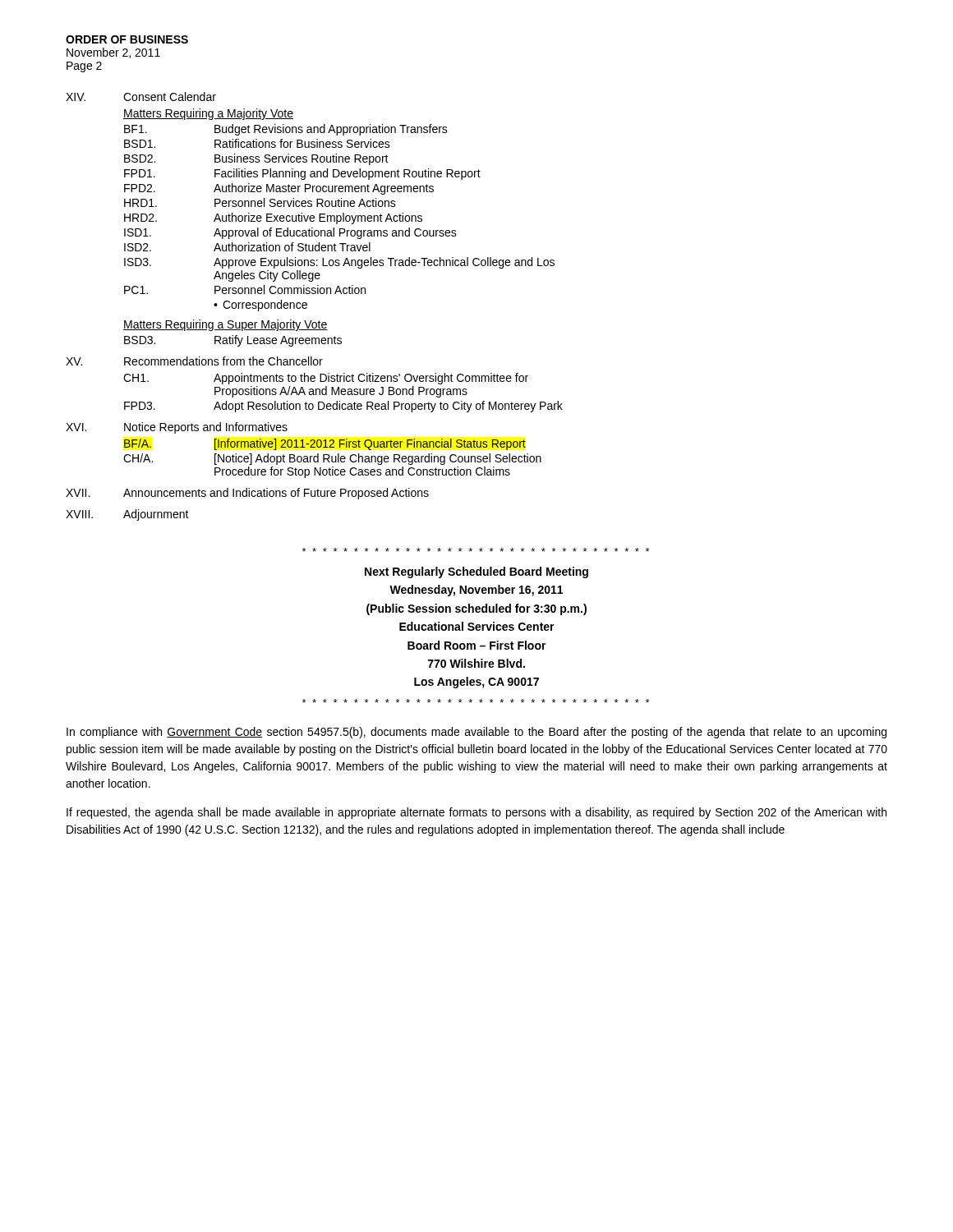Locate the list item that reads "FPD3. Adopt Resolution to Dedicate Real"
This screenshot has width=953, height=1232.
pyautogui.click(x=505, y=406)
